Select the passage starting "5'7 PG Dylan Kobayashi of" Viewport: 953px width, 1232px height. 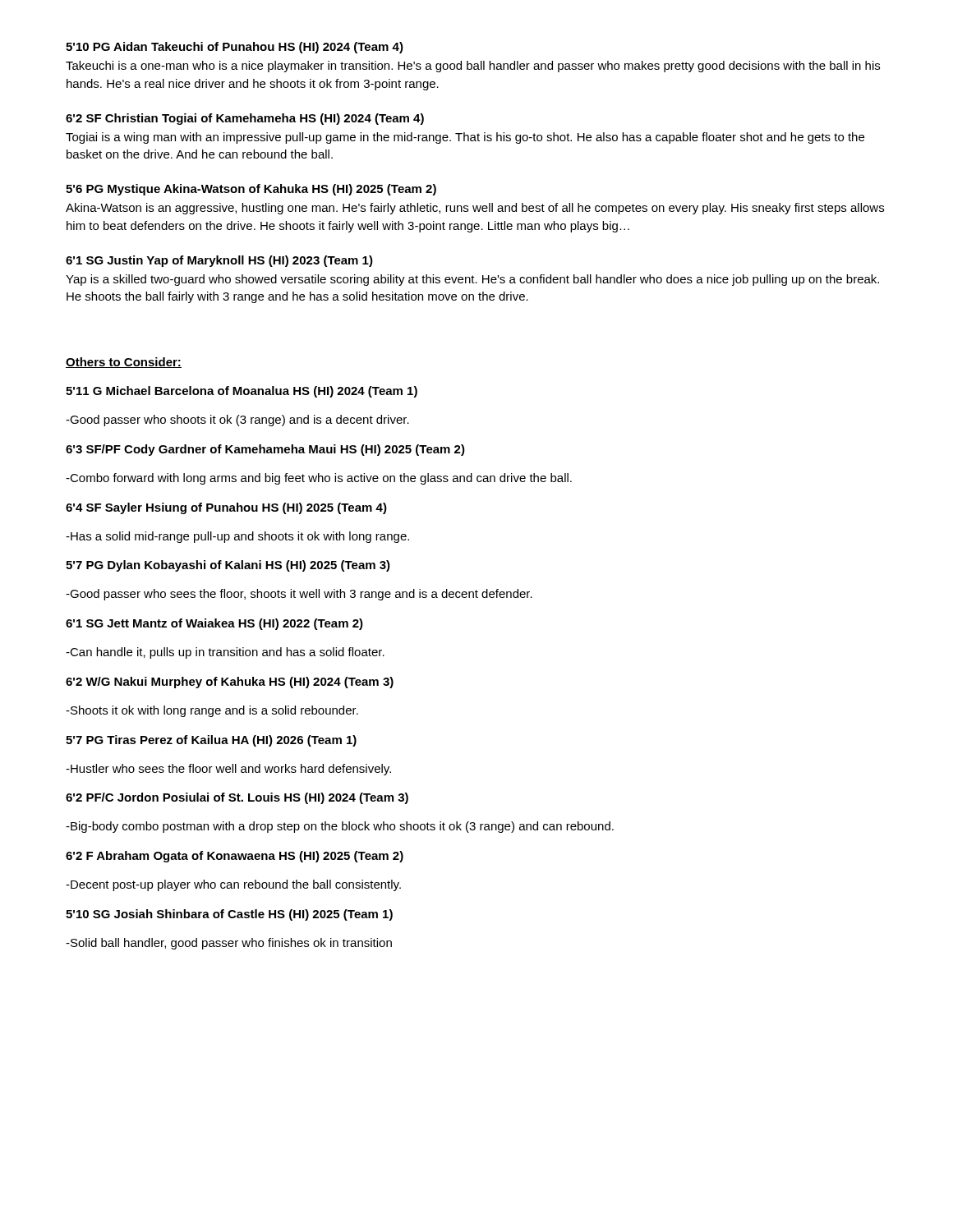(x=228, y=566)
